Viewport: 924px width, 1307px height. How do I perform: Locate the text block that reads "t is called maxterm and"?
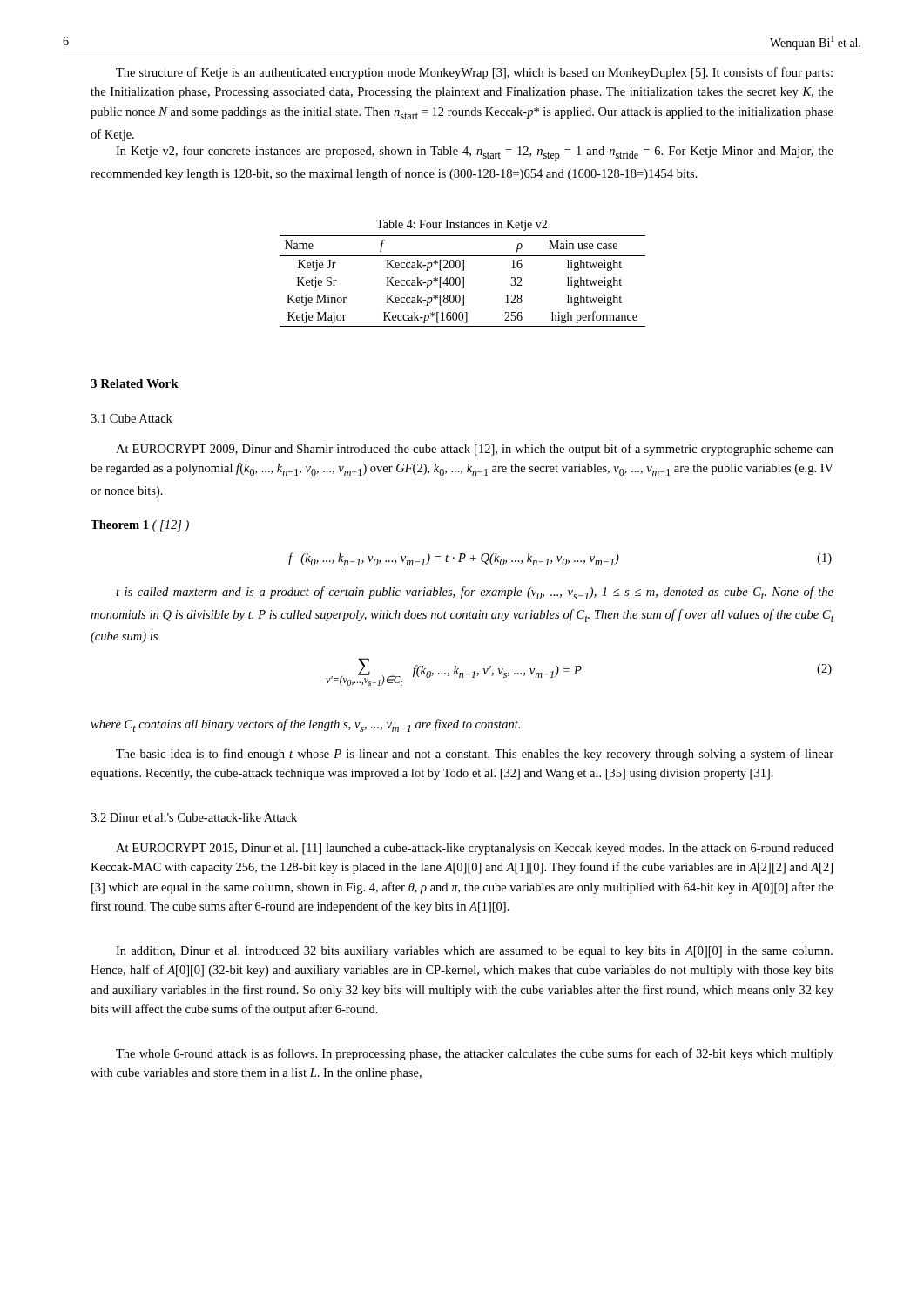point(462,614)
